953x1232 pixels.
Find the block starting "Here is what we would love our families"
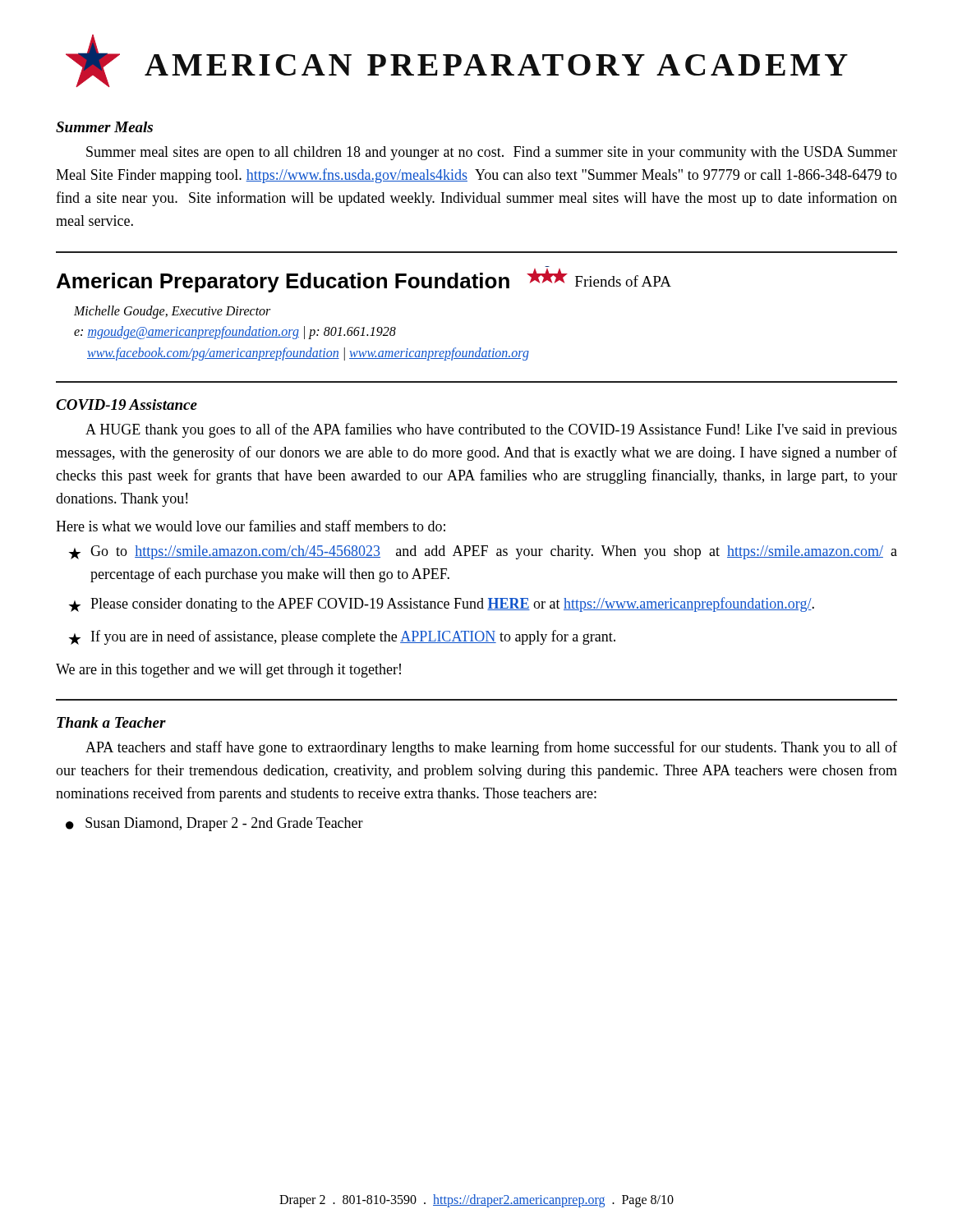(251, 526)
